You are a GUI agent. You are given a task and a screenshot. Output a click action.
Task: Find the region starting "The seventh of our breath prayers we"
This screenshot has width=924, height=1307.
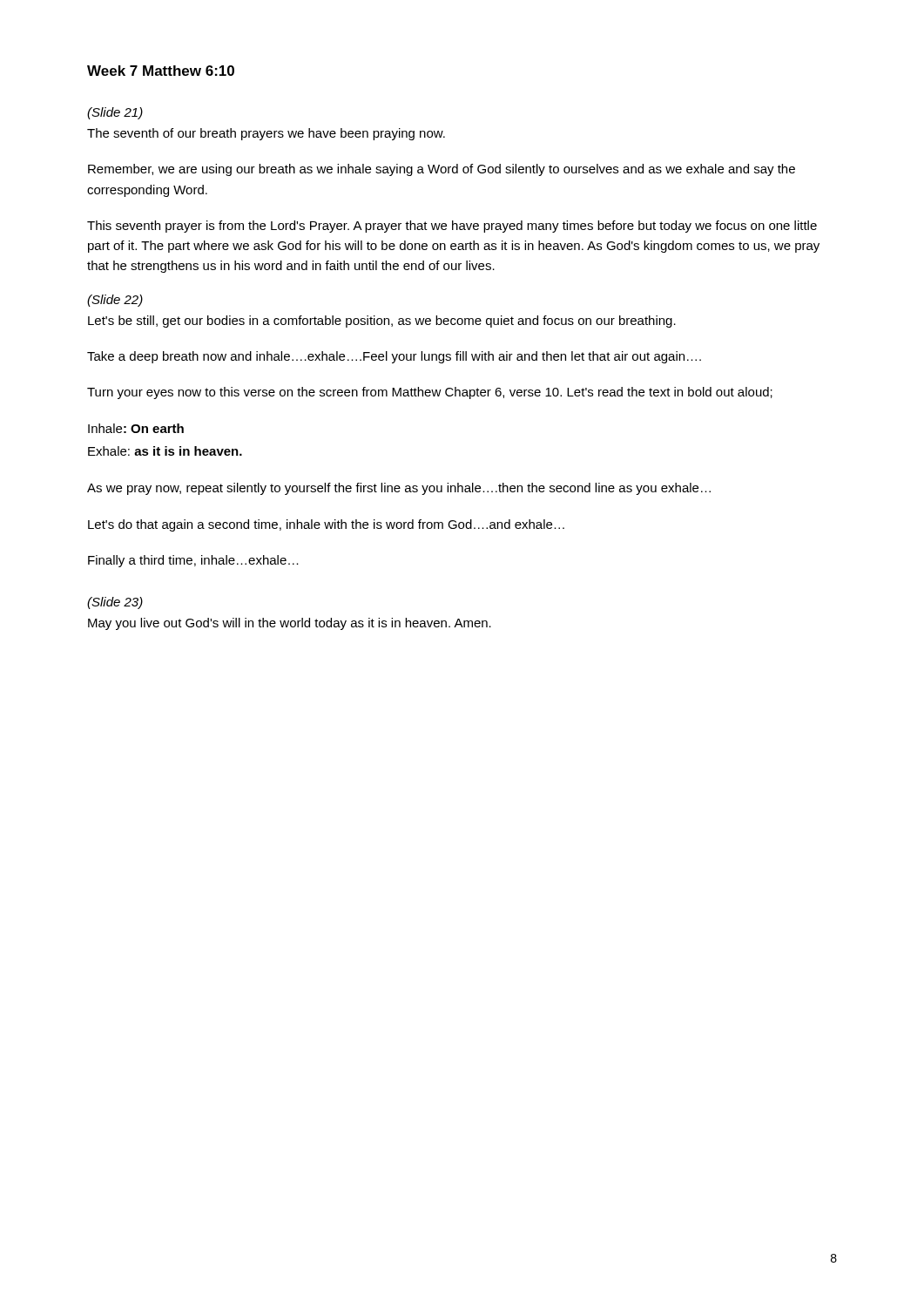[x=266, y=133]
